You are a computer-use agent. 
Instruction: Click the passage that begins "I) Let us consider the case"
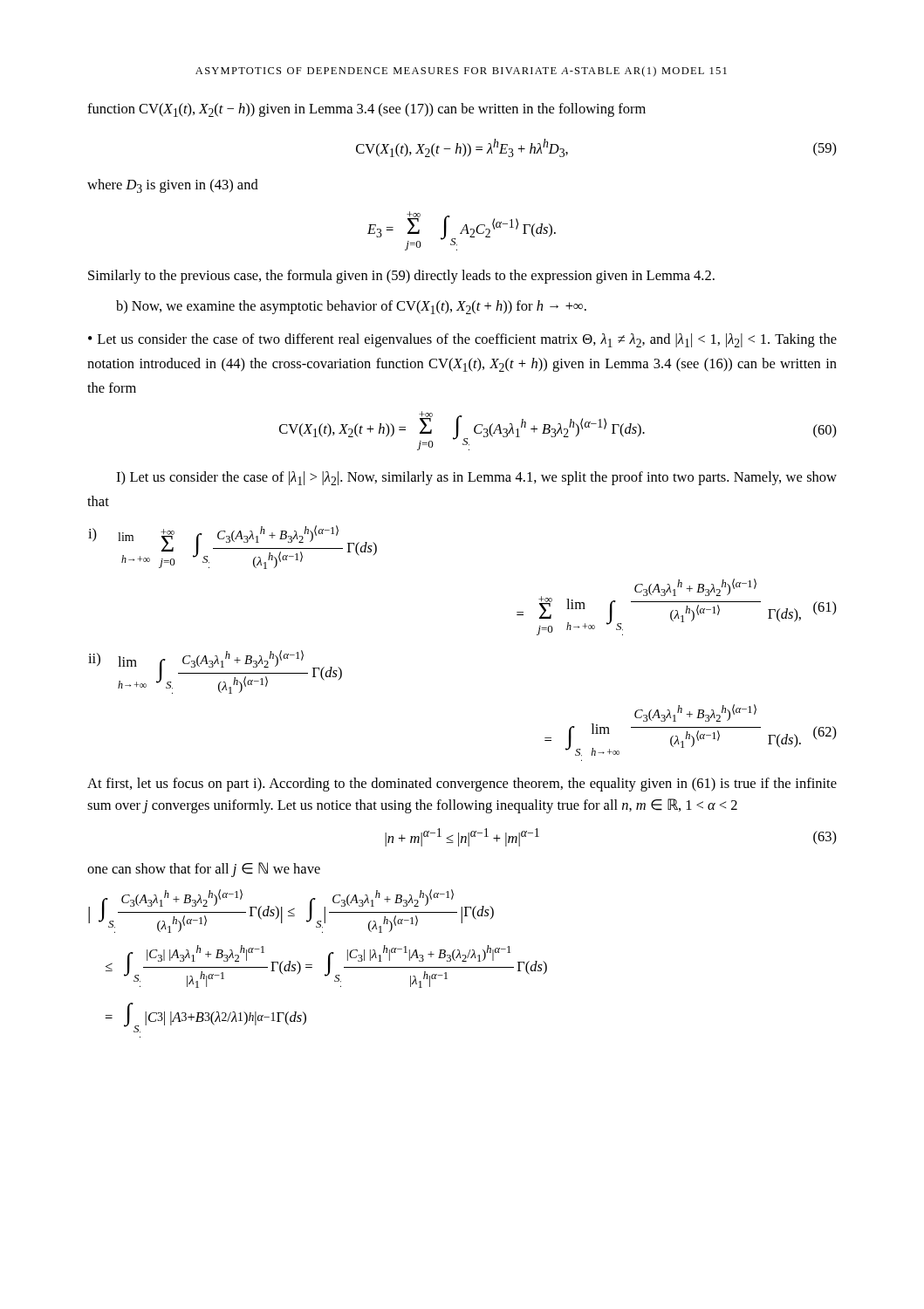[462, 489]
